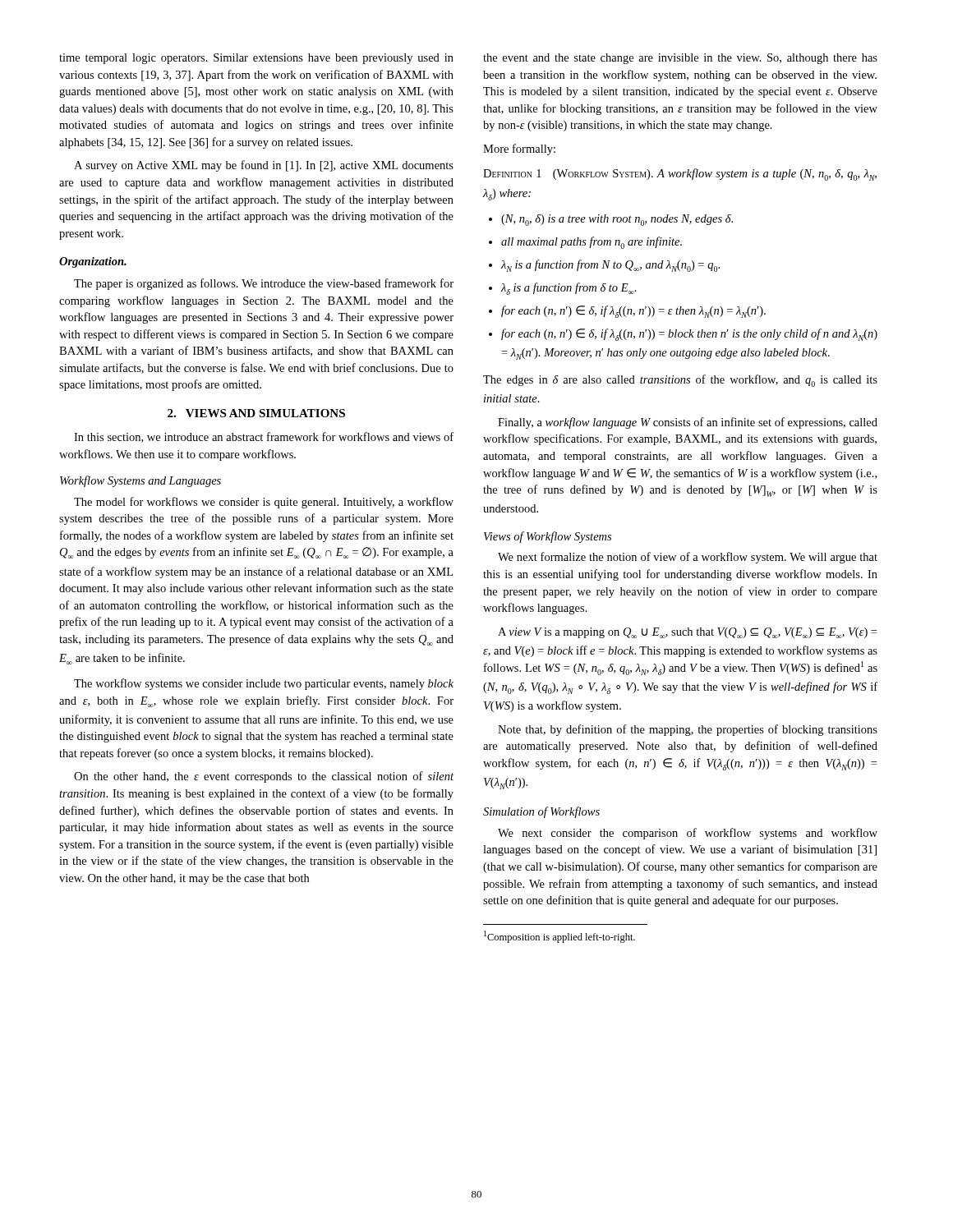Click the passage that begins "We next formalize the notion of"
The height and width of the screenshot is (1232, 953).
click(680, 583)
